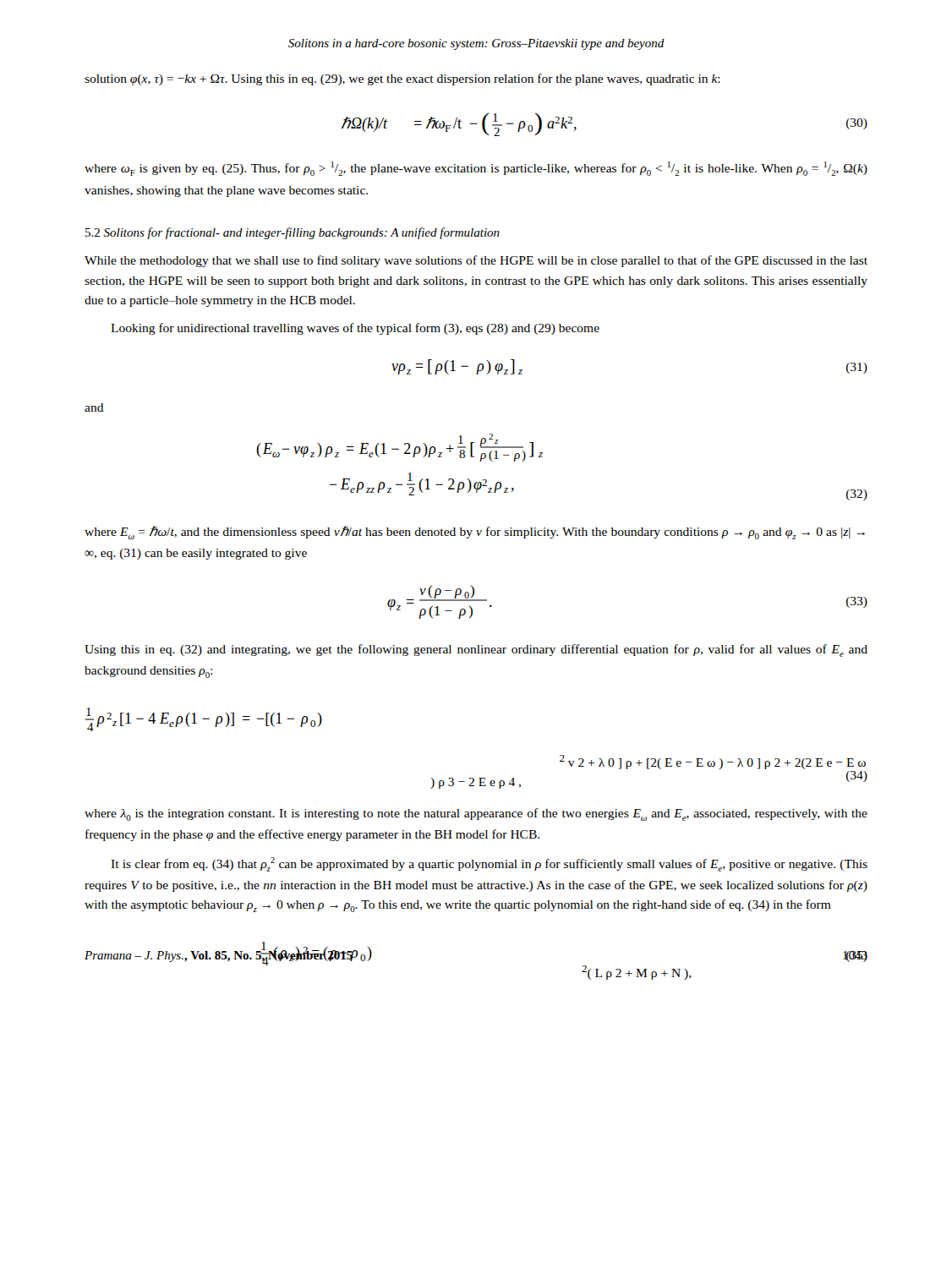Click on the text block that says "where ωF is"
Screen dimensions: 1268x952
point(476,178)
